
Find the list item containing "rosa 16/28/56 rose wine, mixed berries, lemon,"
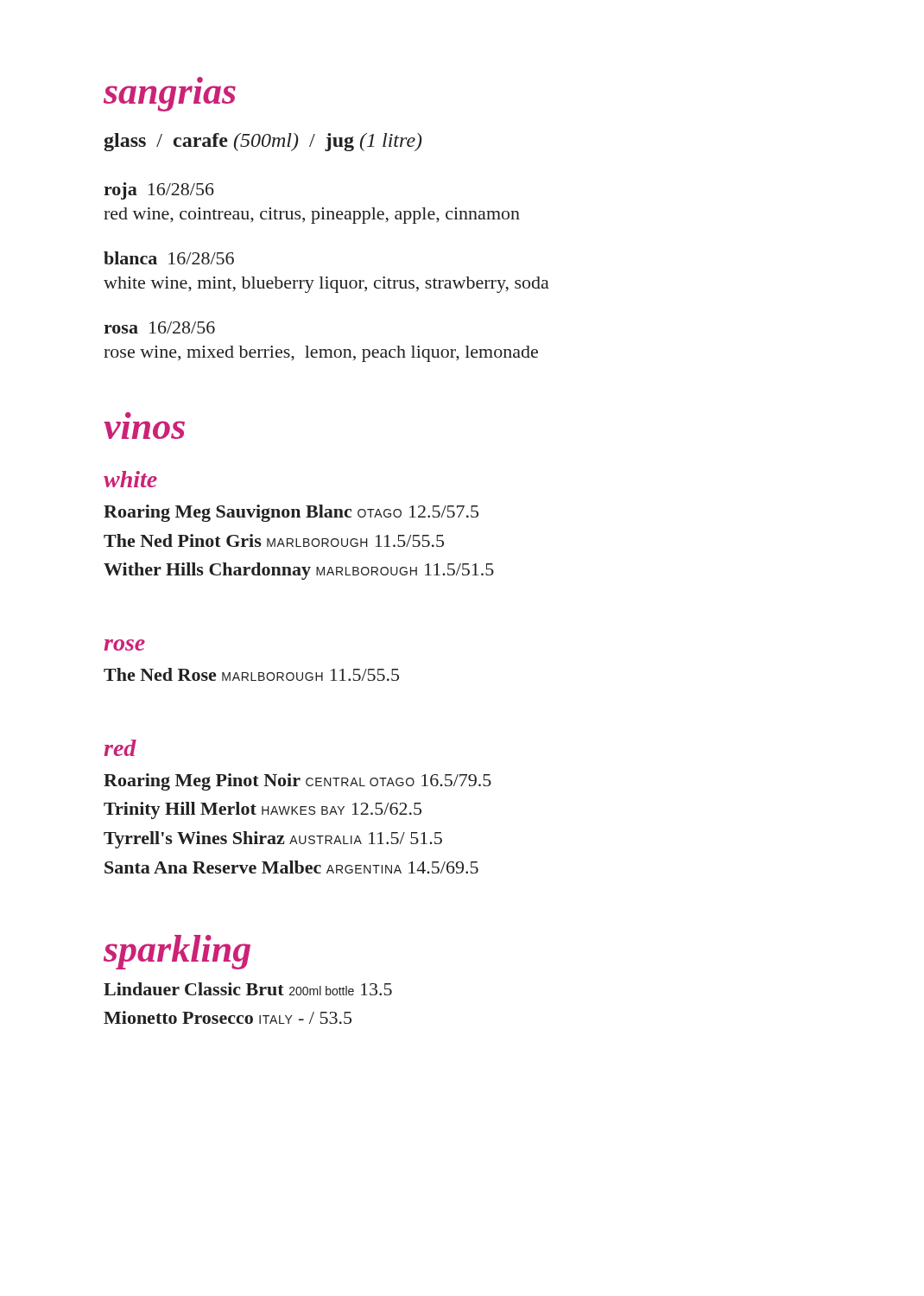pyautogui.click(x=462, y=340)
